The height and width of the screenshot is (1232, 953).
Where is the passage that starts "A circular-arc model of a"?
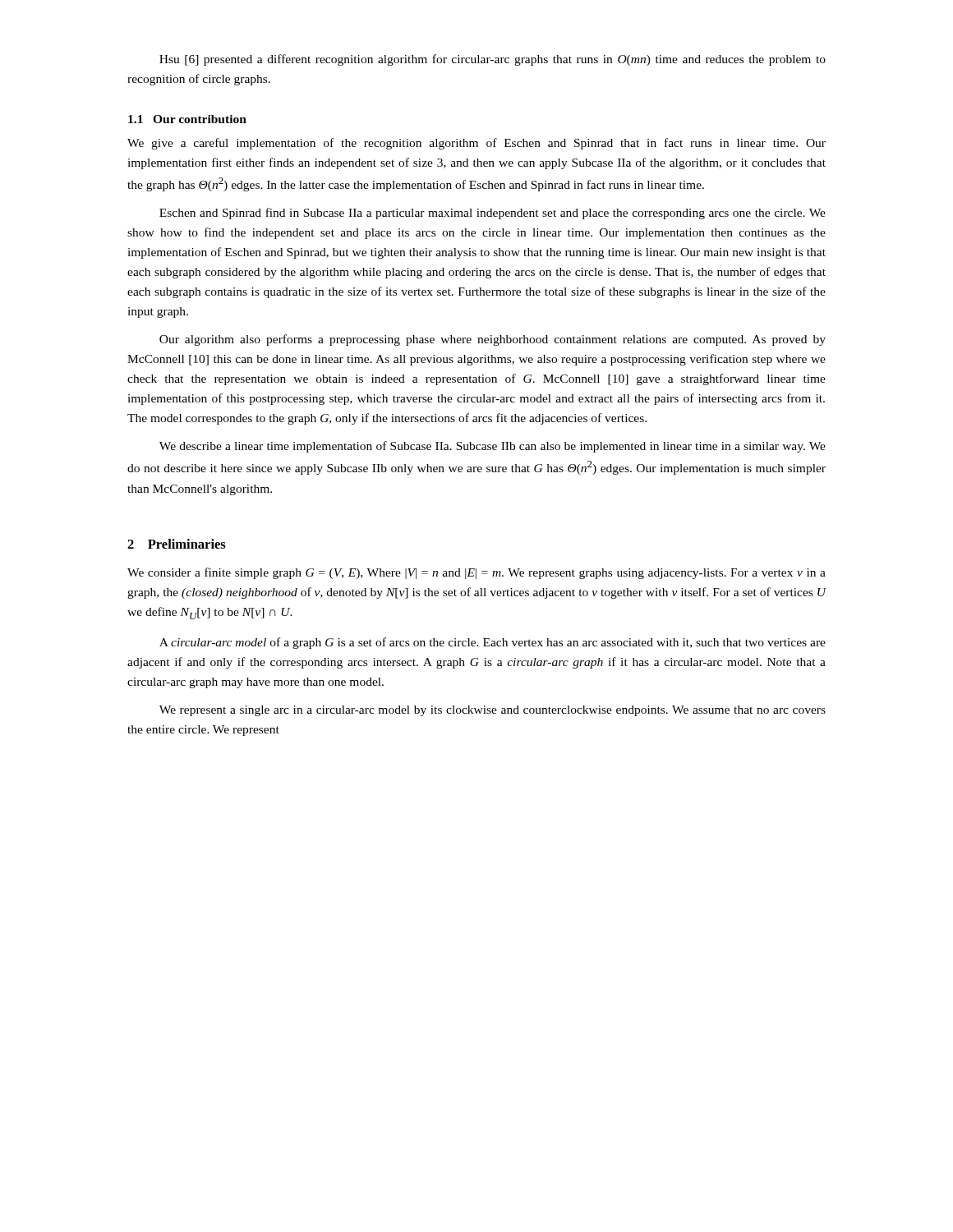476,662
